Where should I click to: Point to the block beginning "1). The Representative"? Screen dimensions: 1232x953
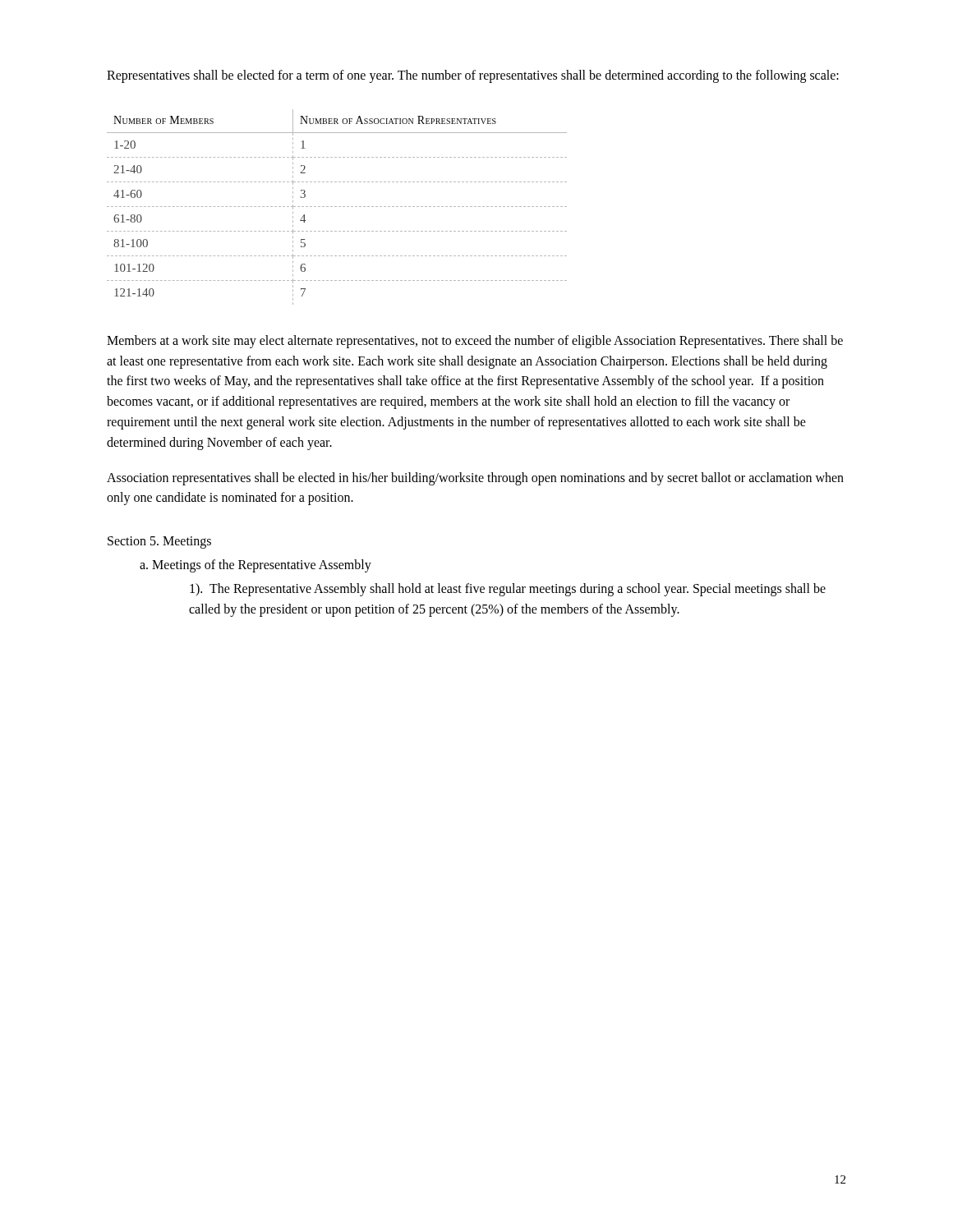(507, 598)
